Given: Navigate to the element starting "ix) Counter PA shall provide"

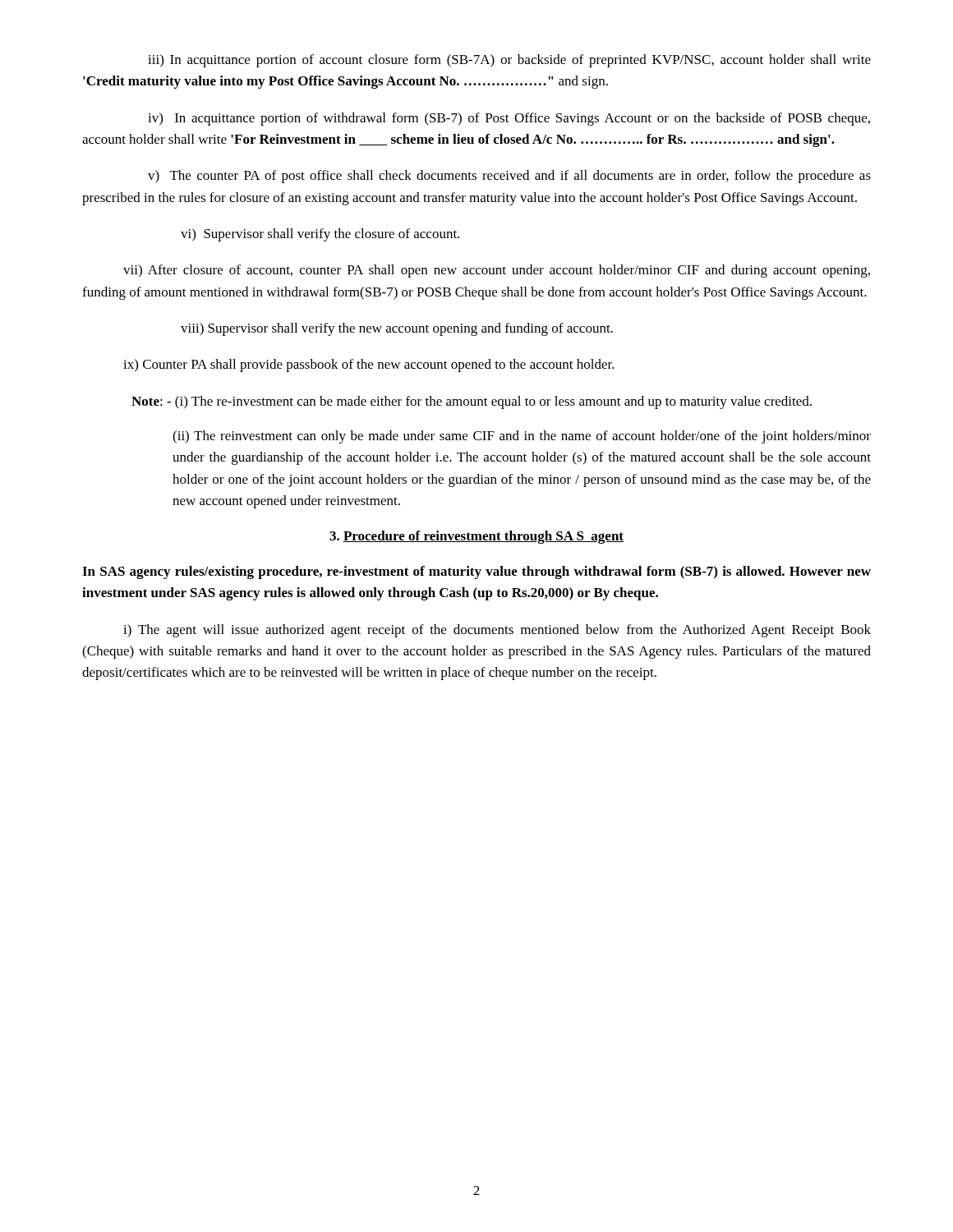Looking at the screenshot, I should pyautogui.click(x=369, y=365).
